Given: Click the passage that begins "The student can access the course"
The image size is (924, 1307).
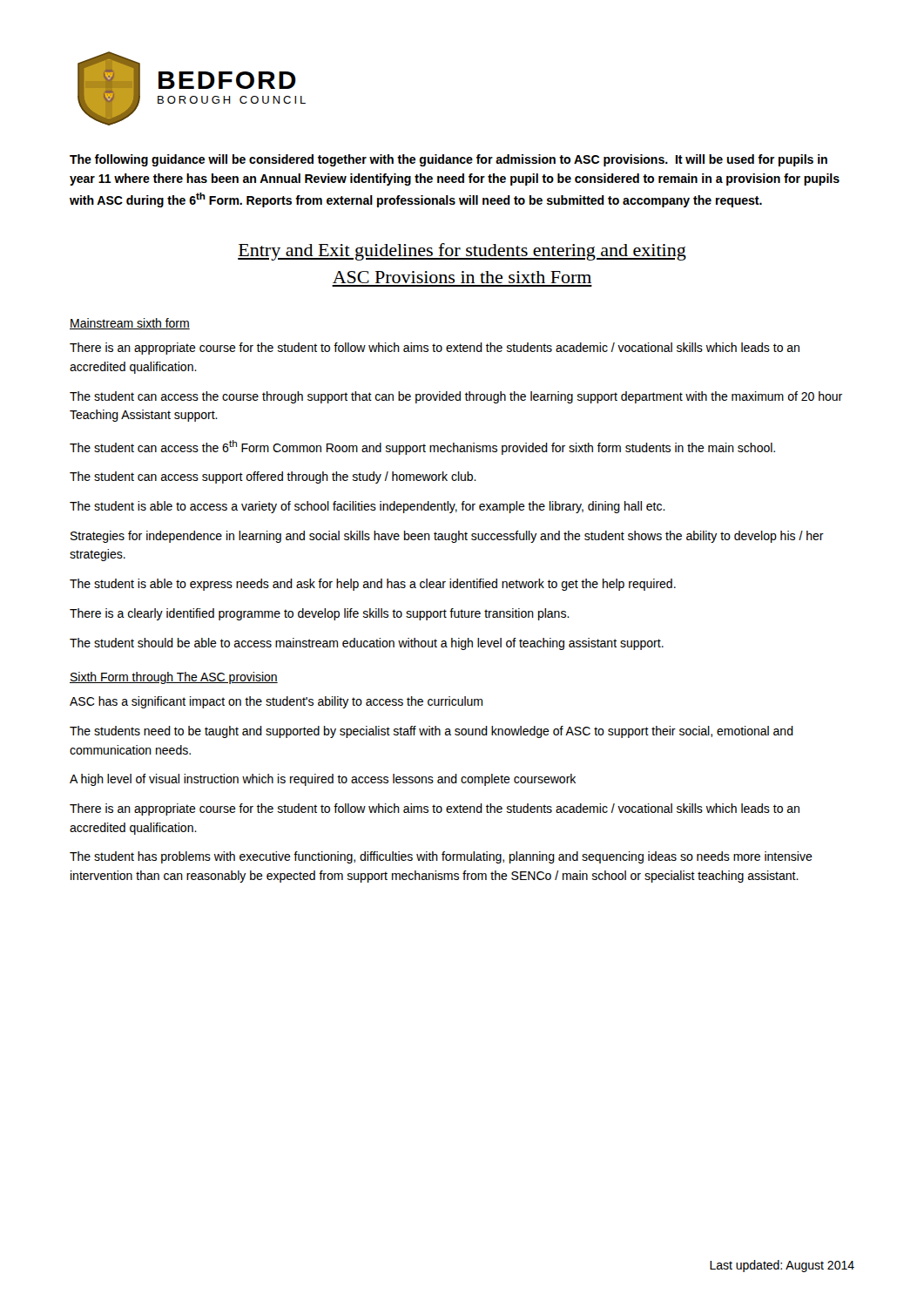Looking at the screenshot, I should (456, 406).
